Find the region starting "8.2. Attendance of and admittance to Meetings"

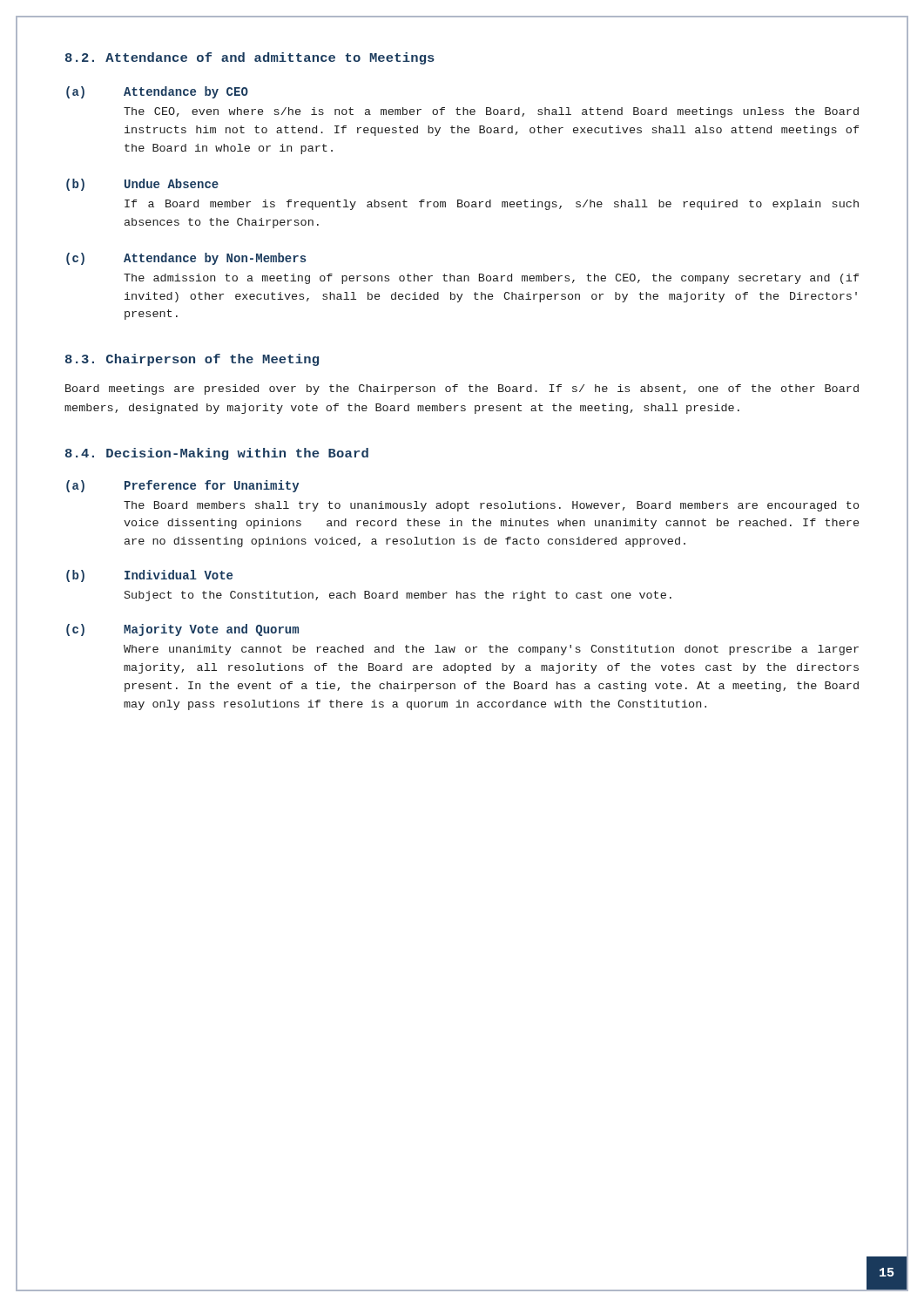[x=250, y=58]
